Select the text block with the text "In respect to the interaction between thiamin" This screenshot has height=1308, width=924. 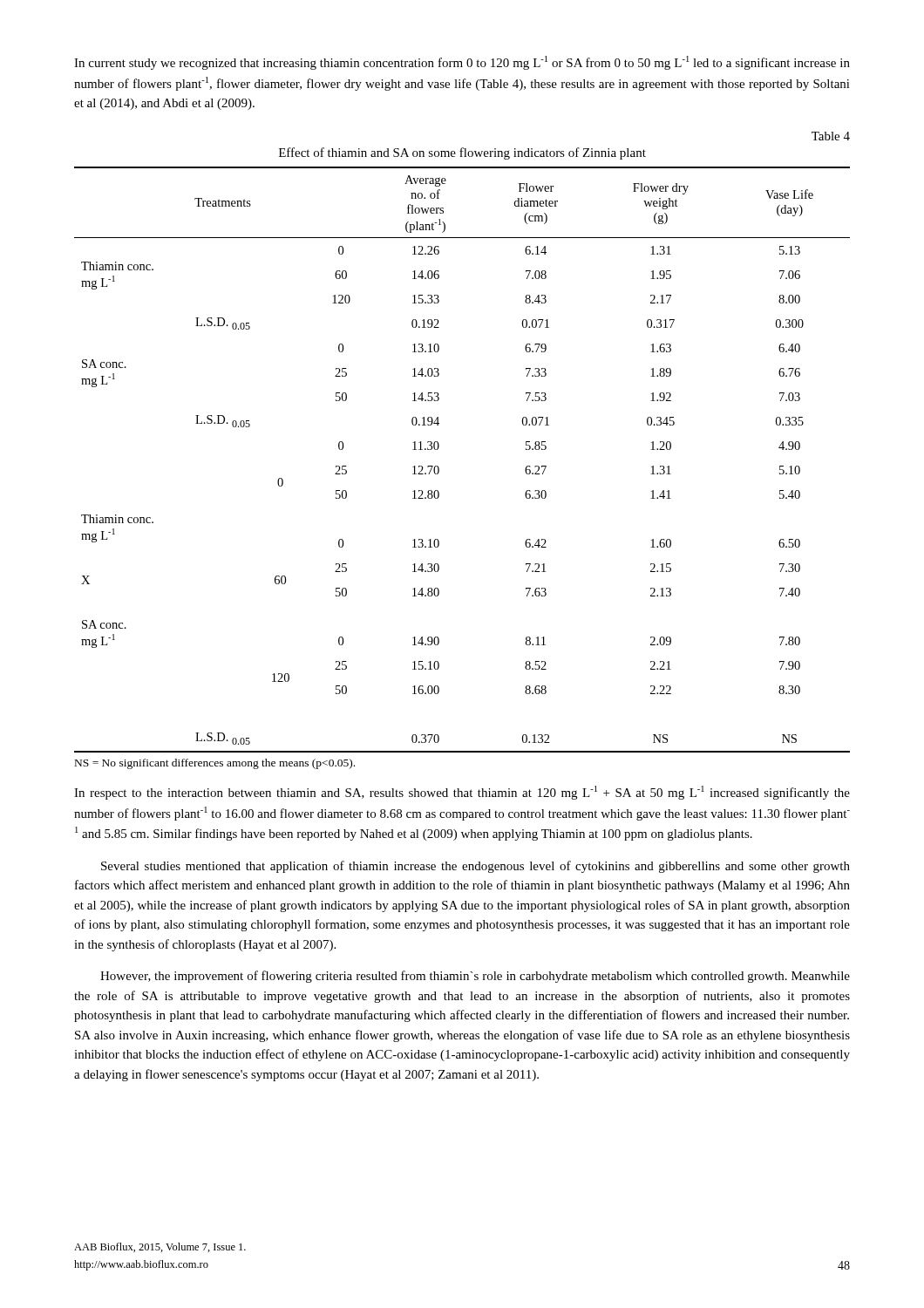click(462, 813)
